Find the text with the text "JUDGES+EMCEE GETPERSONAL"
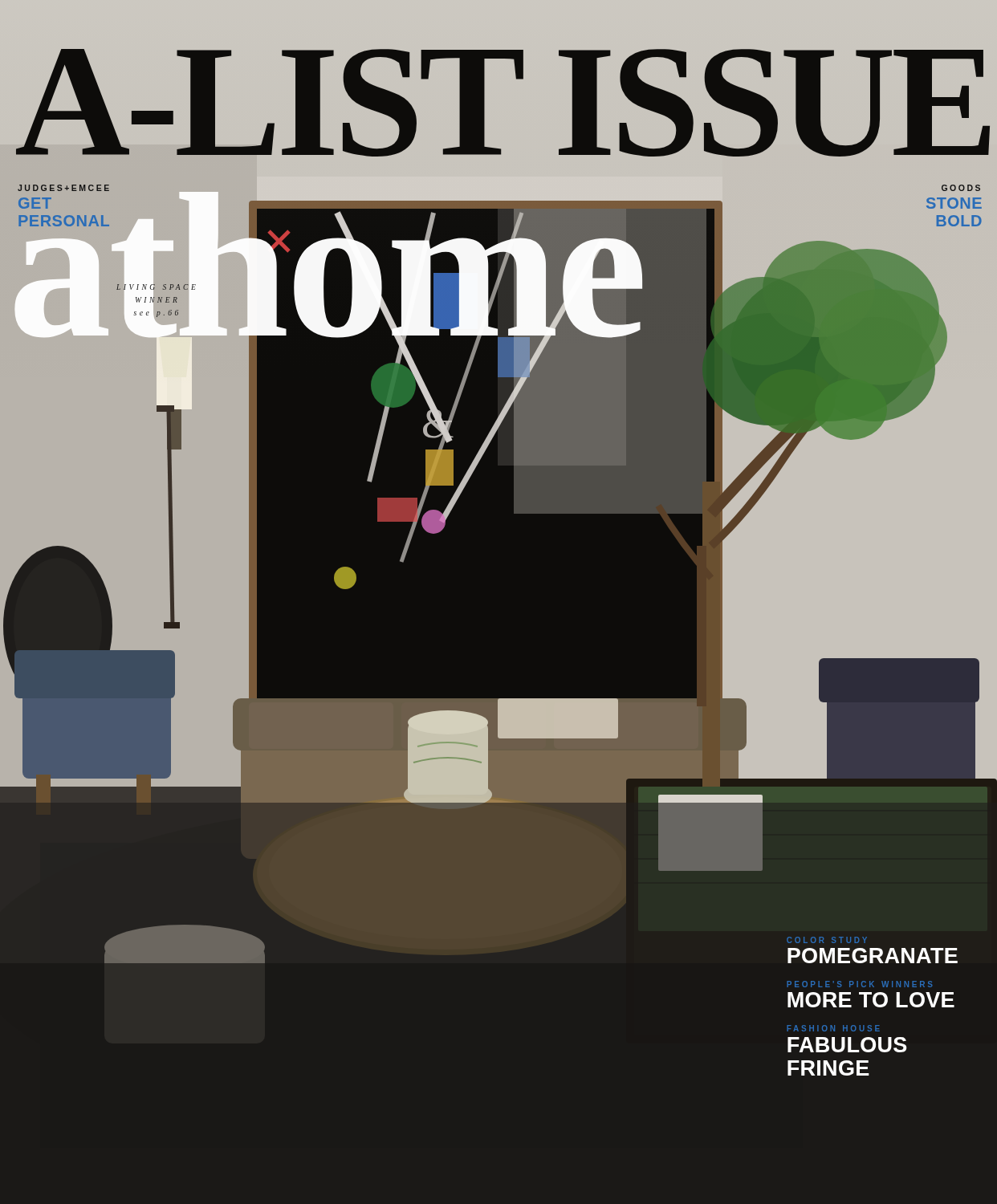997x1204 pixels. tap(64, 206)
